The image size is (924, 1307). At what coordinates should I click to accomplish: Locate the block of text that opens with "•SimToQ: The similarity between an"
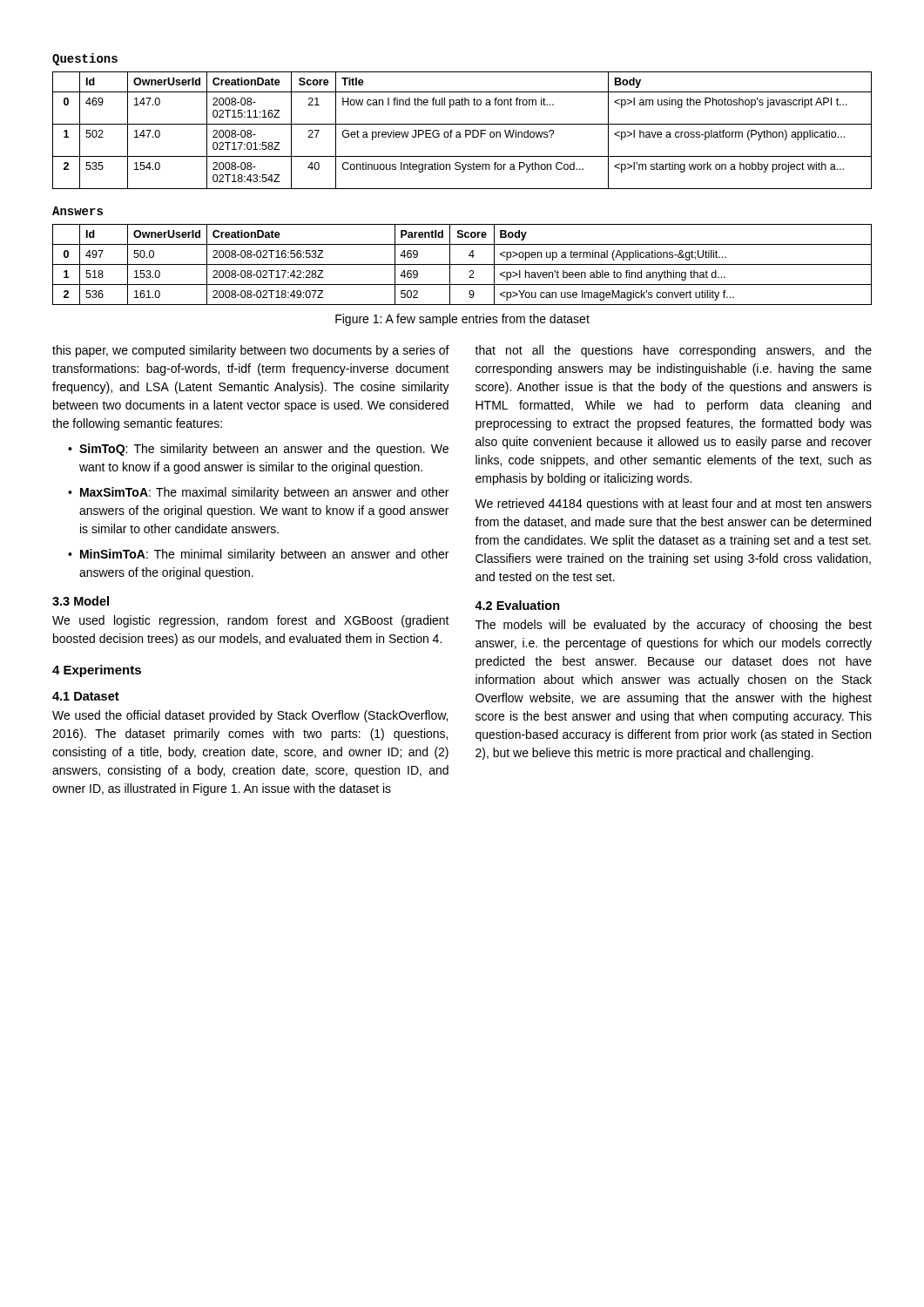click(x=258, y=458)
